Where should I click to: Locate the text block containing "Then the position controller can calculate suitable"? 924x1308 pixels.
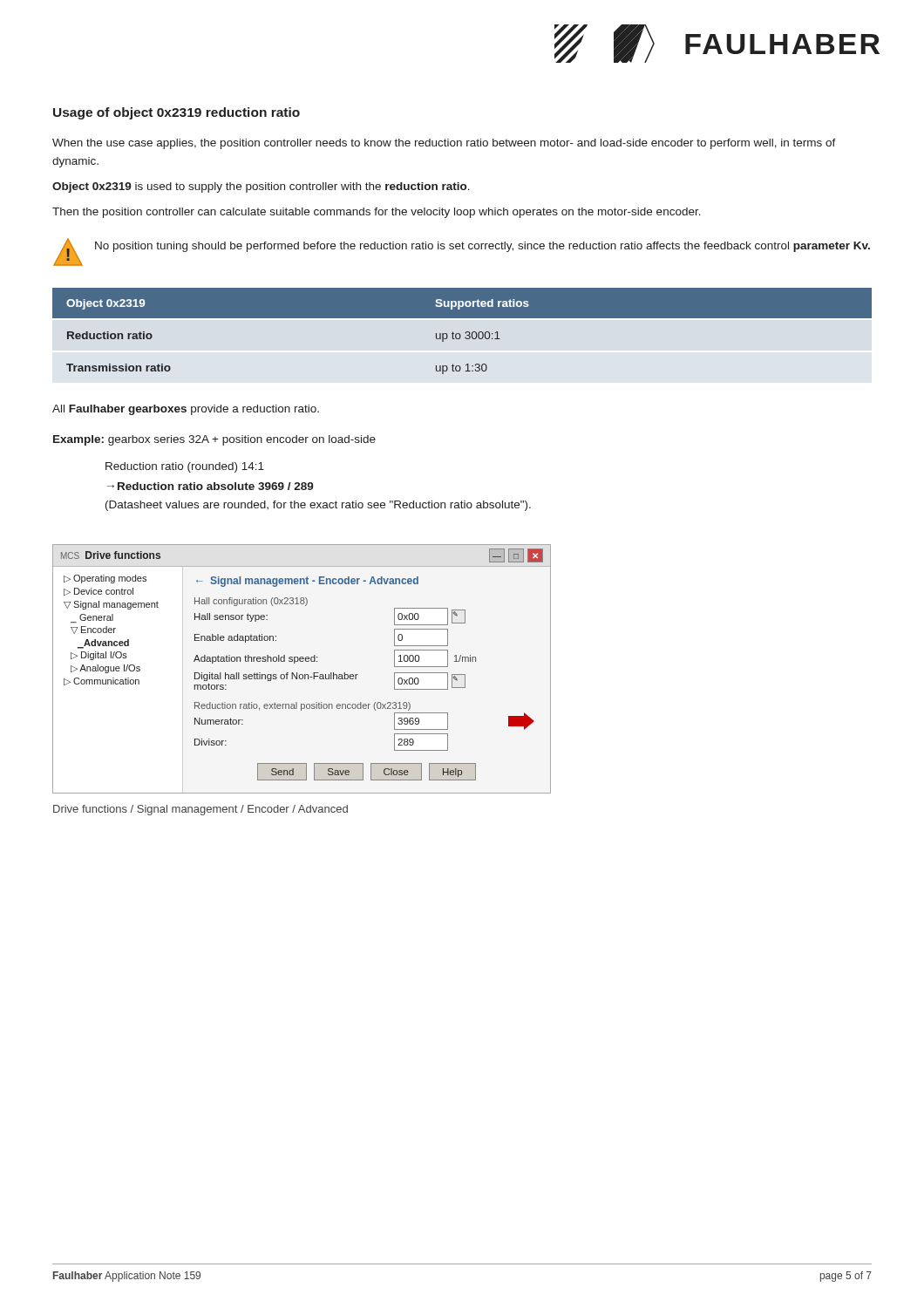377,211
